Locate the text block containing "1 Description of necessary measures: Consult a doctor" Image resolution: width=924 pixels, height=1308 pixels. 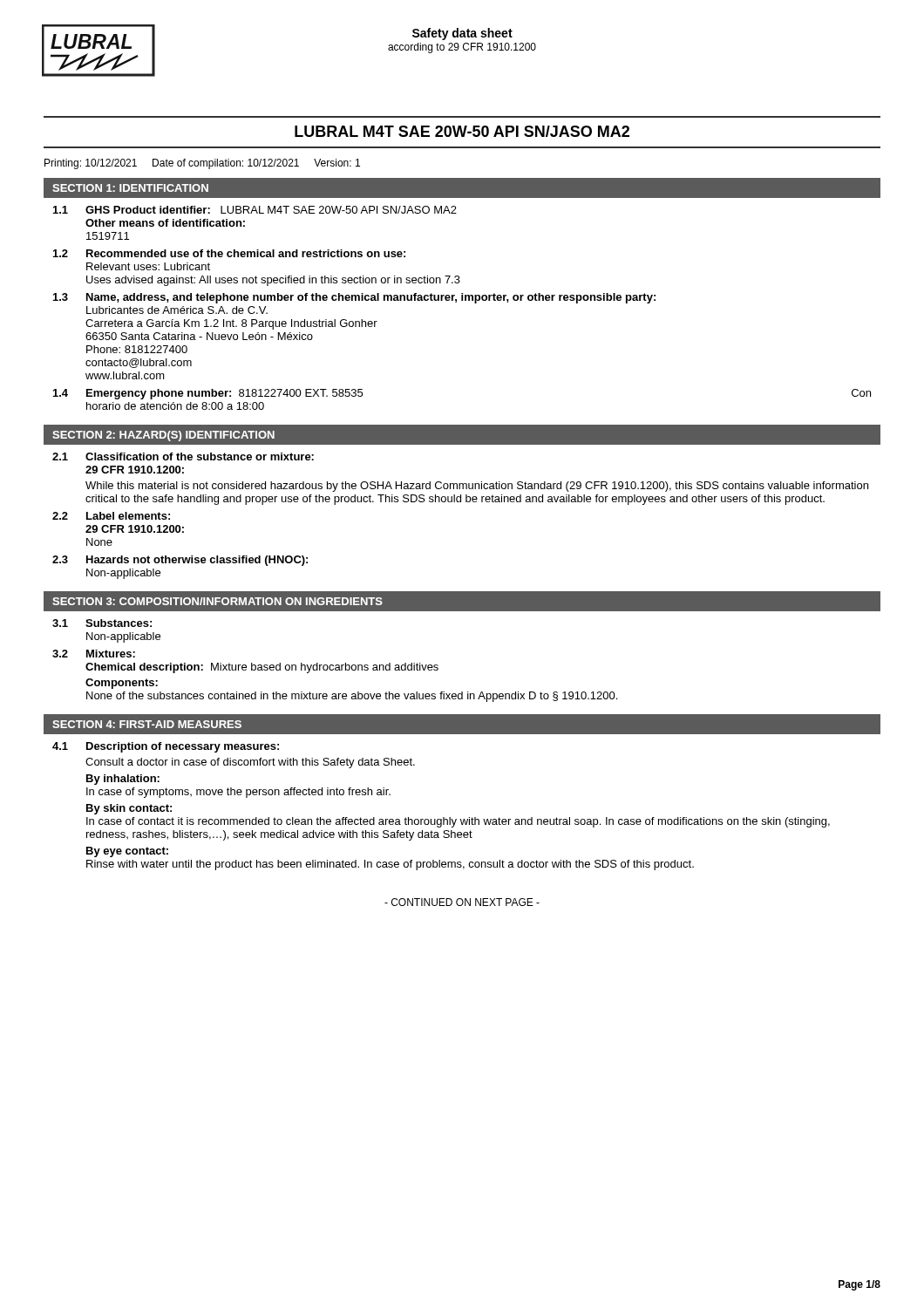[166, 747]
